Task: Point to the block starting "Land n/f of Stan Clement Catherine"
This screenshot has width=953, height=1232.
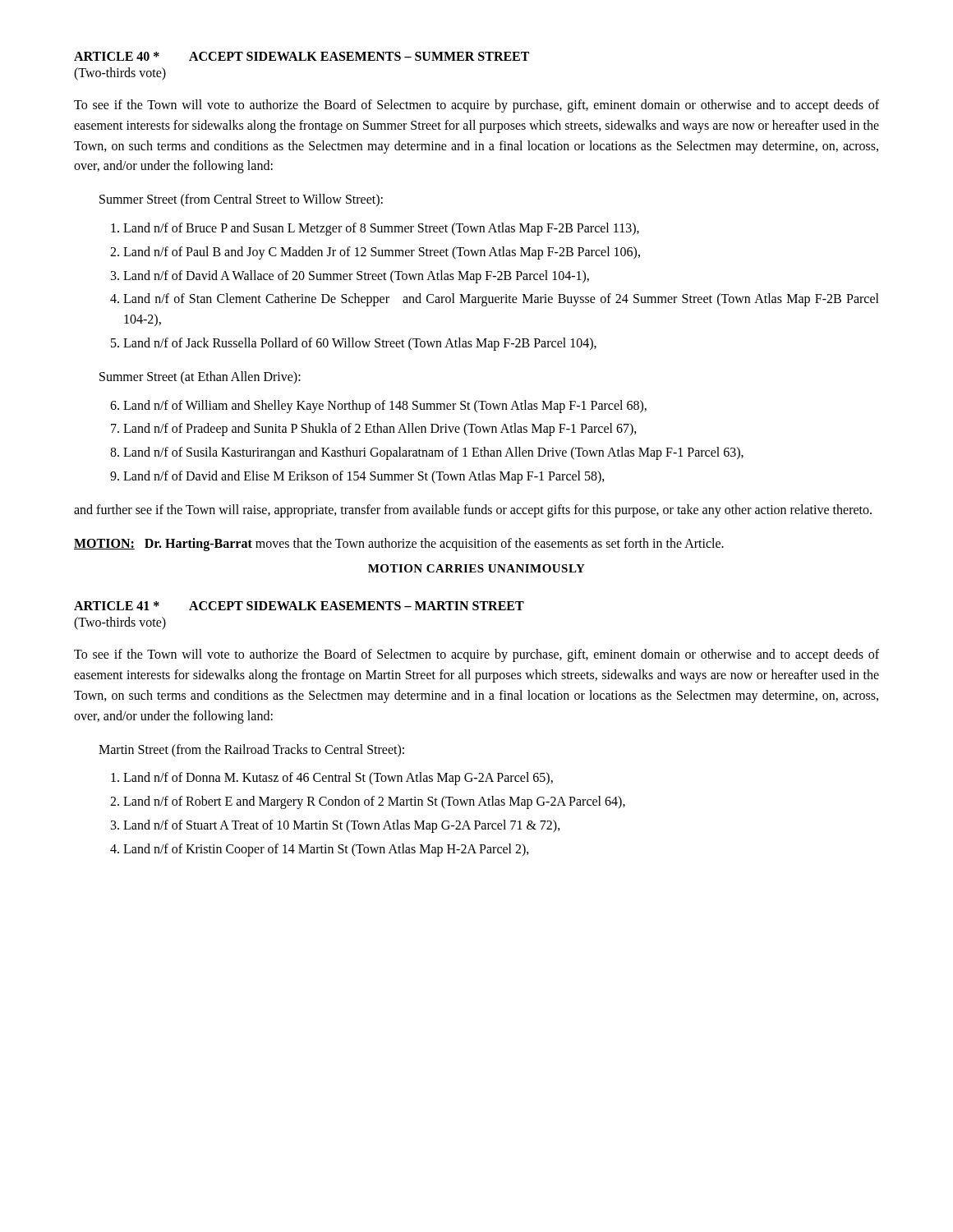Action: click(x=501, y=309)
